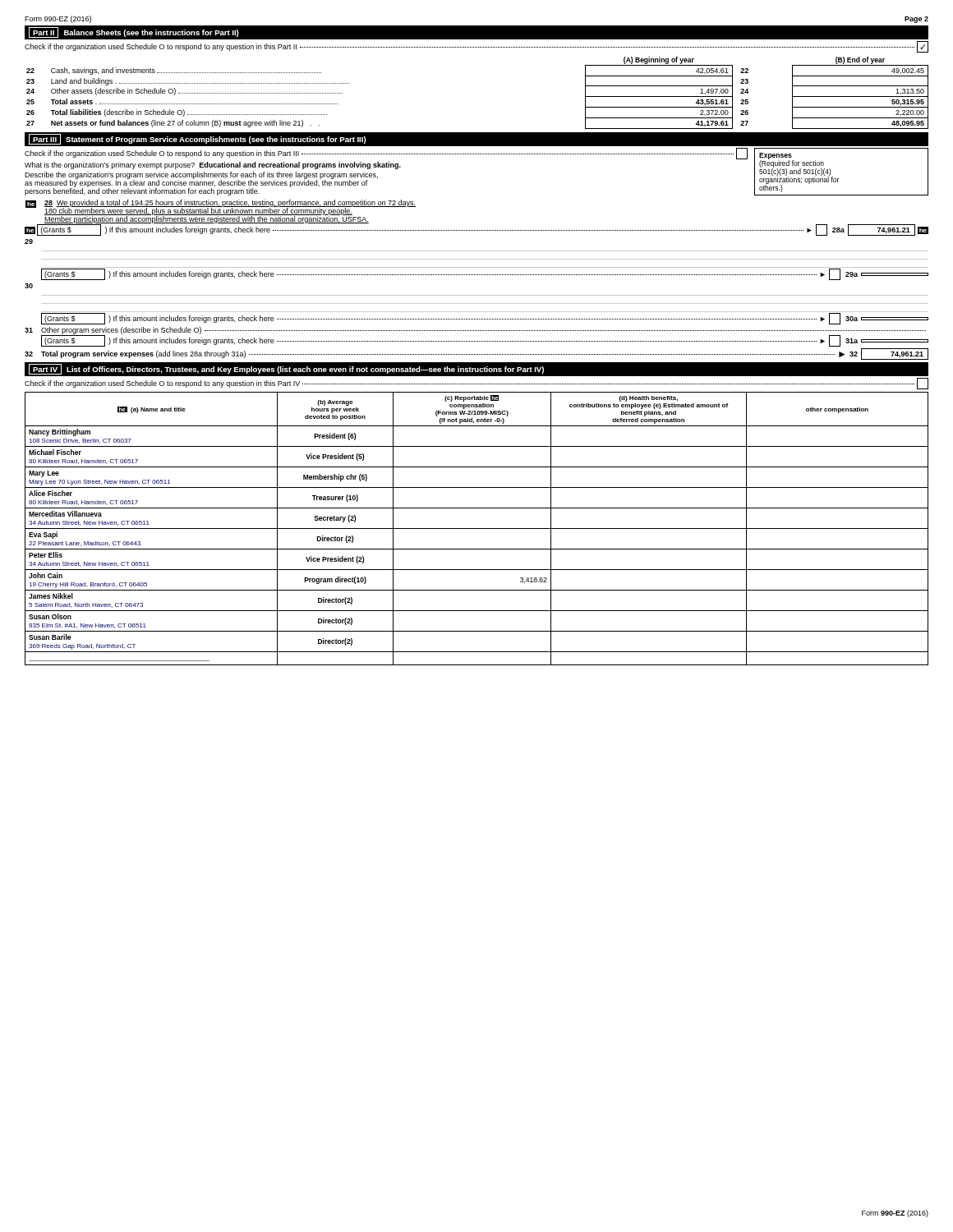
Task: Select the section header that reads "Part III Statement of"
Action: point(197,139)
